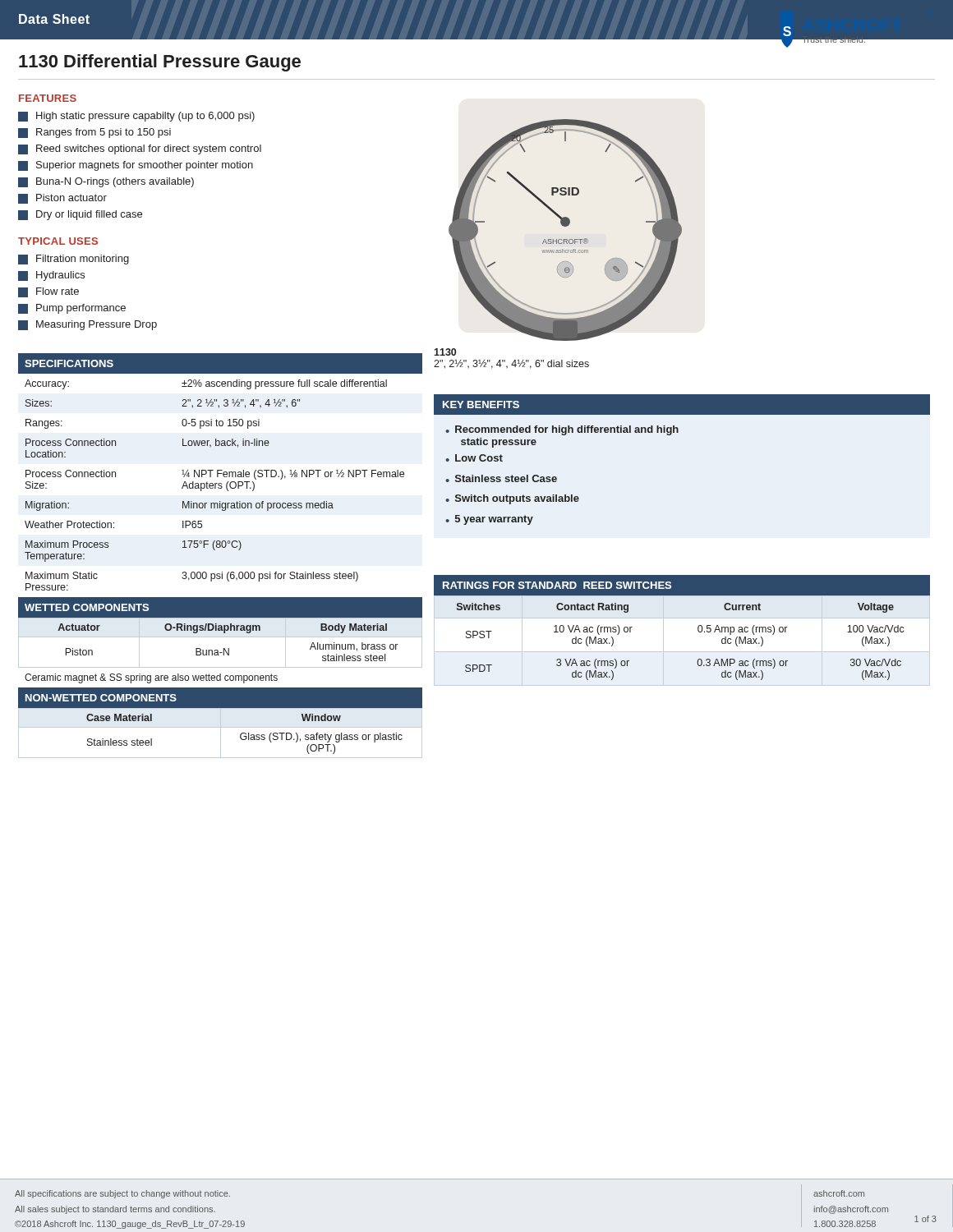953x1232 pixels.
Task: Point to the element starting "Superior magnets for smoother pointer motion"
Action: (136, 165)
